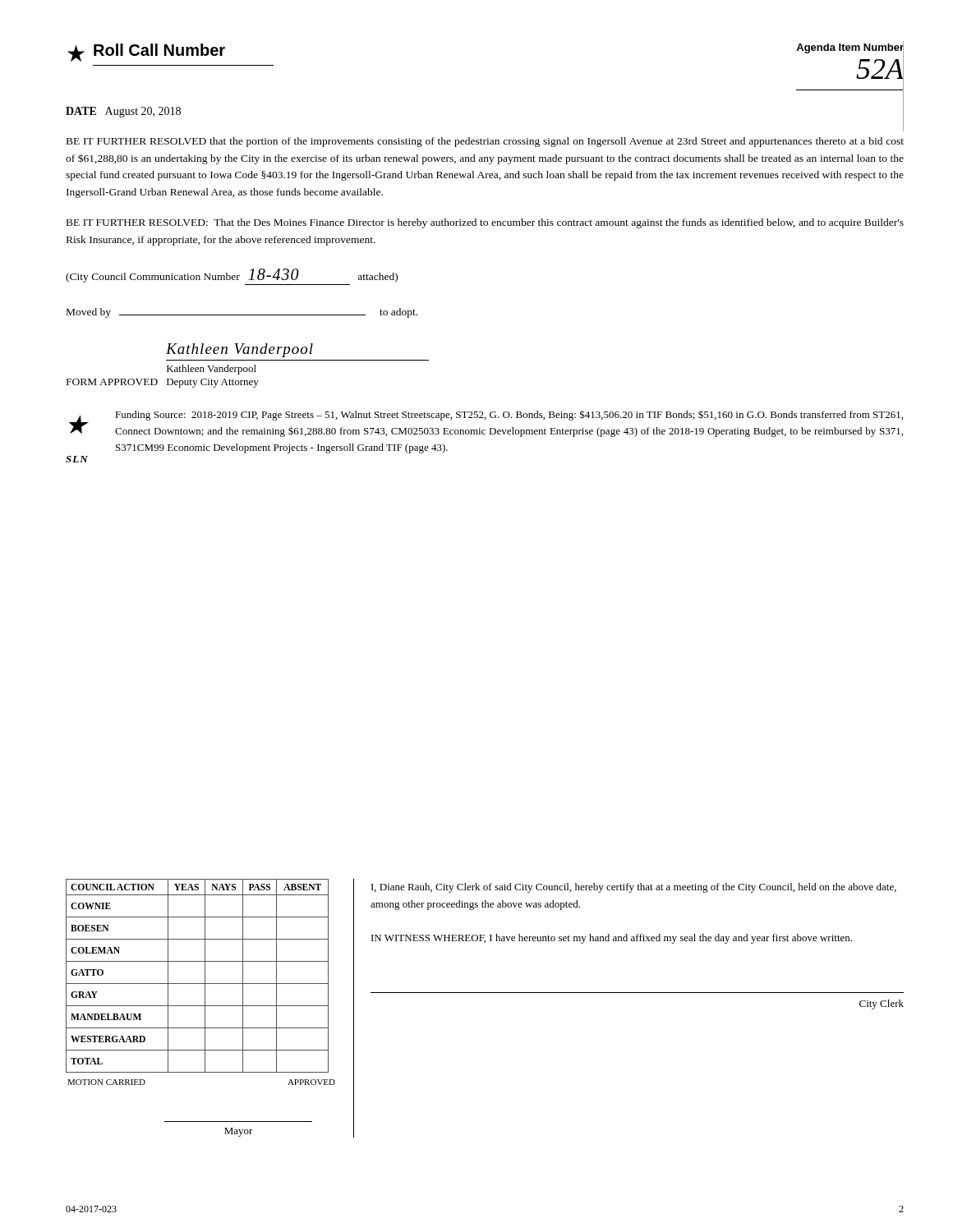Click on the text starting "MOTION CARRIED APPROVED"
Screen dimensions: 1232x953
click(x=201, y=1082)
